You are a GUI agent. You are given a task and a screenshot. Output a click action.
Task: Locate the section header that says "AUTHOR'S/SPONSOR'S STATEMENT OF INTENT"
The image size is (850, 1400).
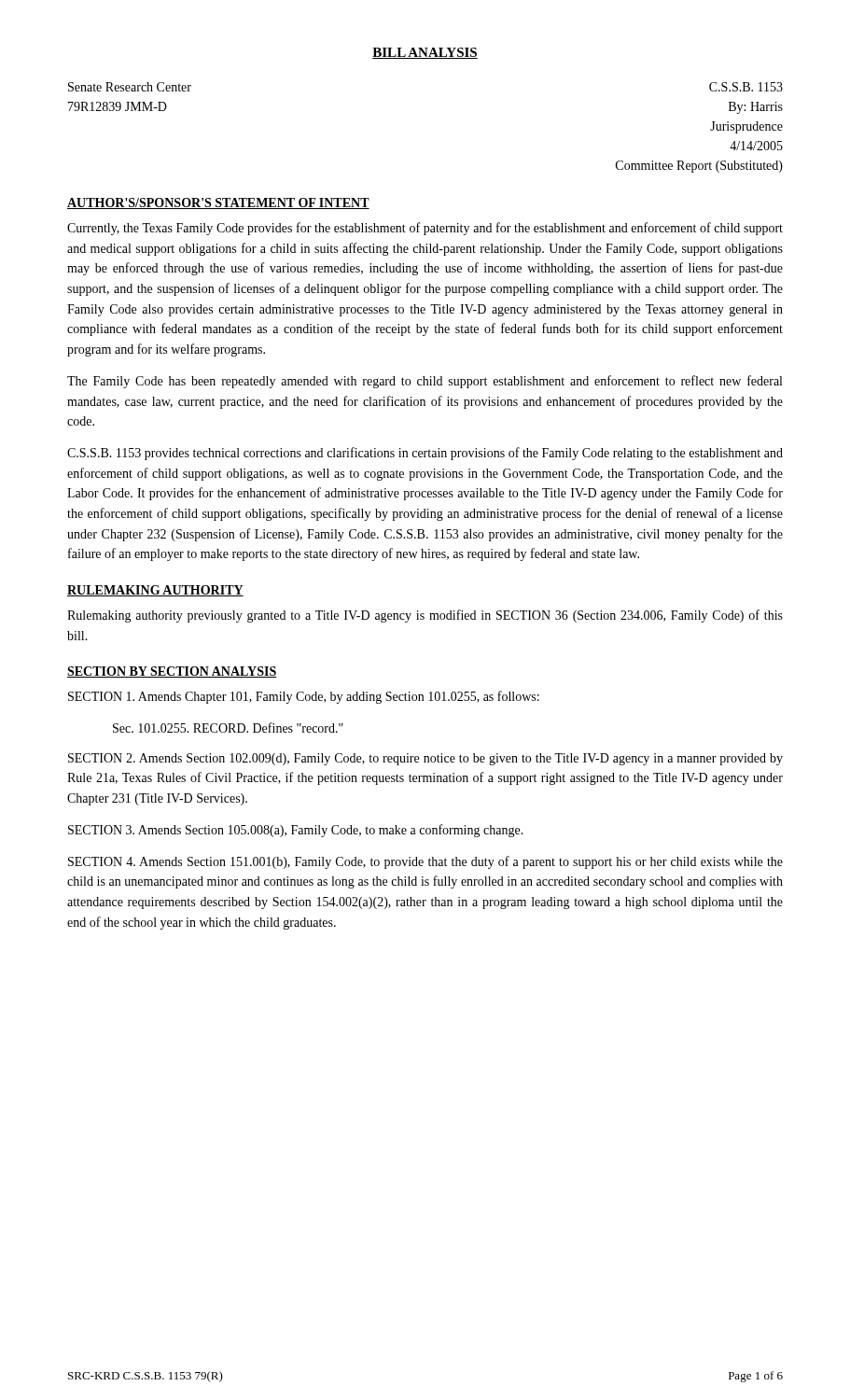[218, 203]
